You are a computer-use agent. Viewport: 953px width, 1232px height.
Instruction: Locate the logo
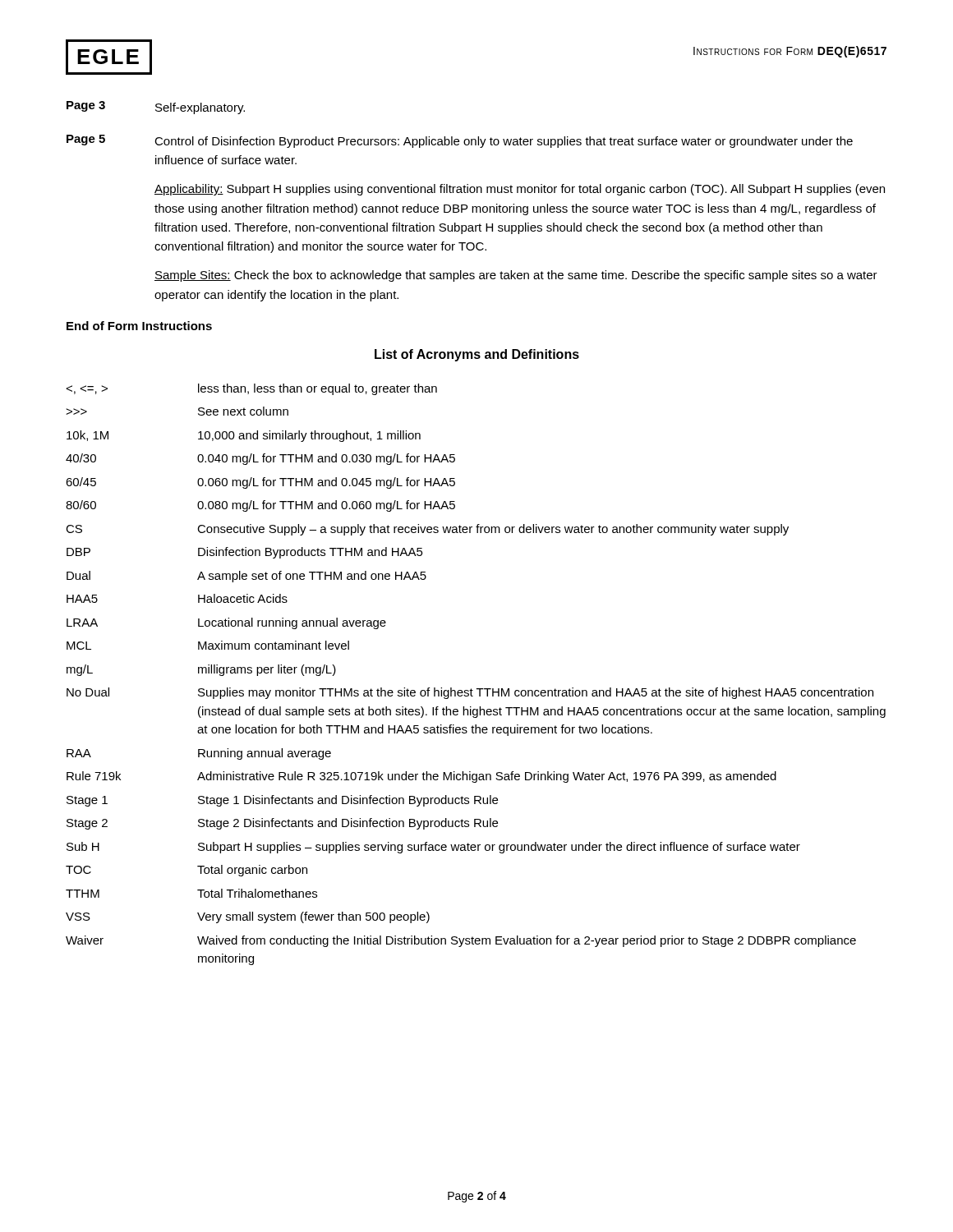click(109, 57)
